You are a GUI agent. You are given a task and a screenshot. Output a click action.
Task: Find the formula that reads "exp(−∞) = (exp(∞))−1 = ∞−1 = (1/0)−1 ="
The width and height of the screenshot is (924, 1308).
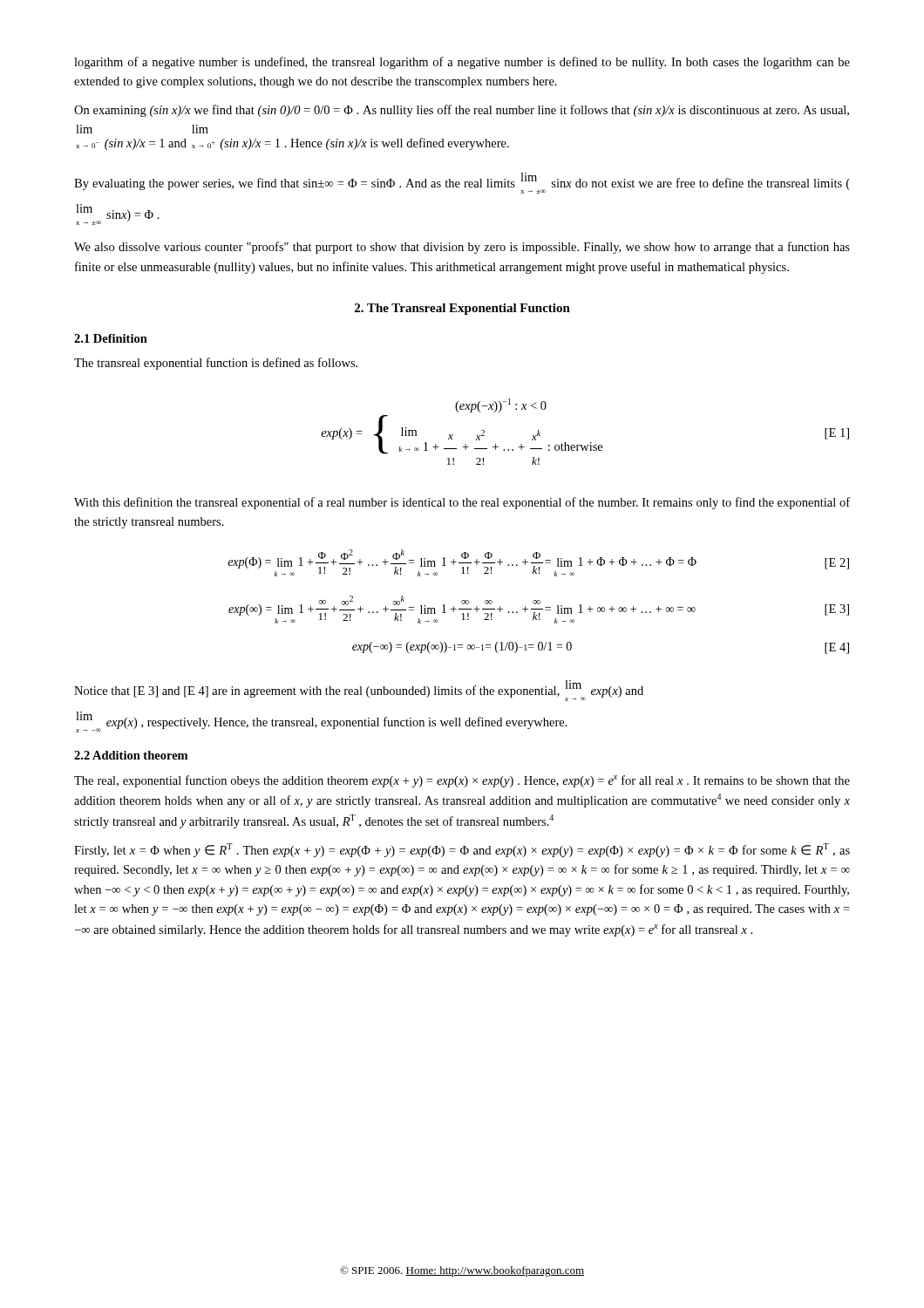[462, 647]
